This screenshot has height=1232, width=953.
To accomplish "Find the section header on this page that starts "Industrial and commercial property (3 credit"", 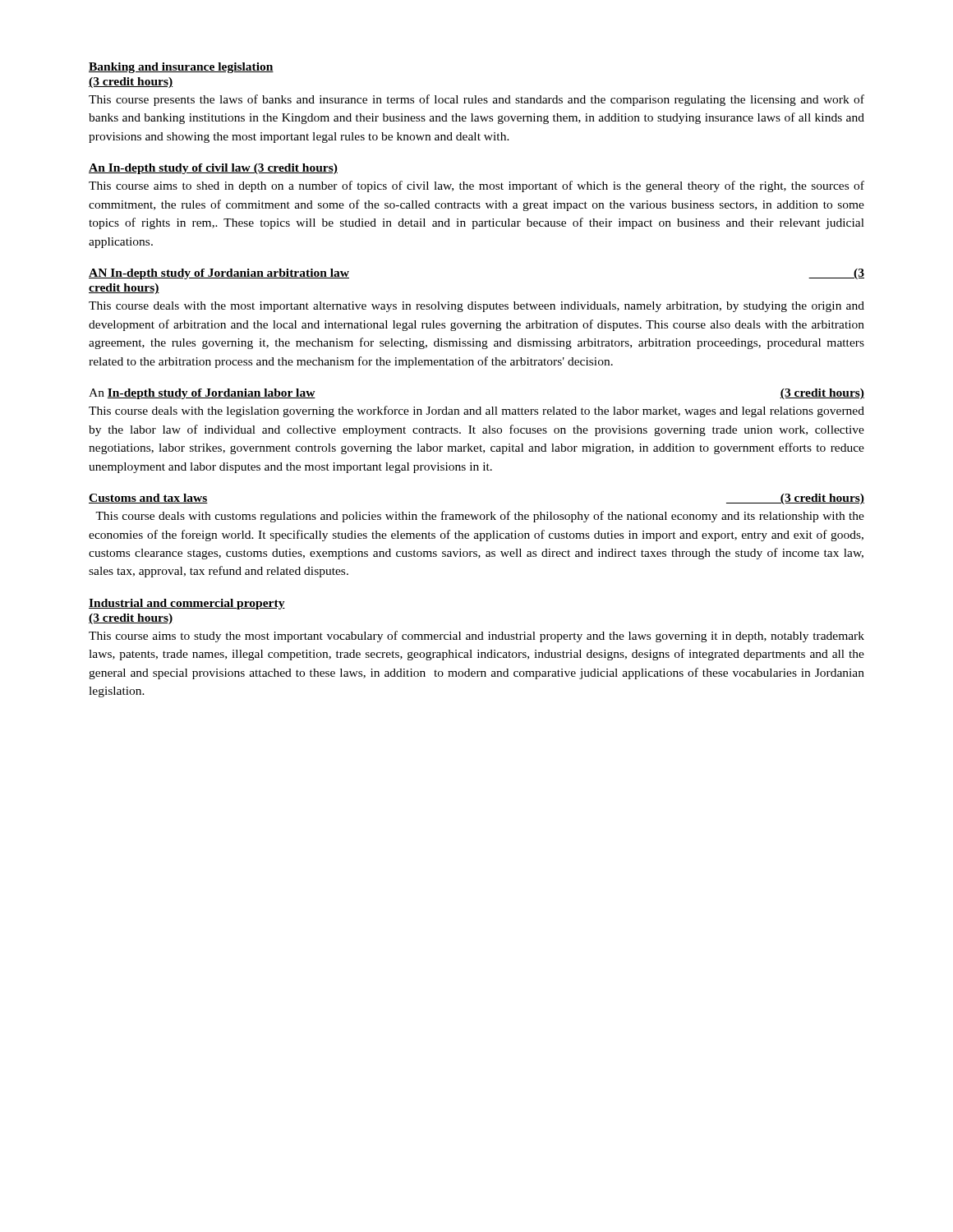I will pyautogui.click(x=187, y=604).
